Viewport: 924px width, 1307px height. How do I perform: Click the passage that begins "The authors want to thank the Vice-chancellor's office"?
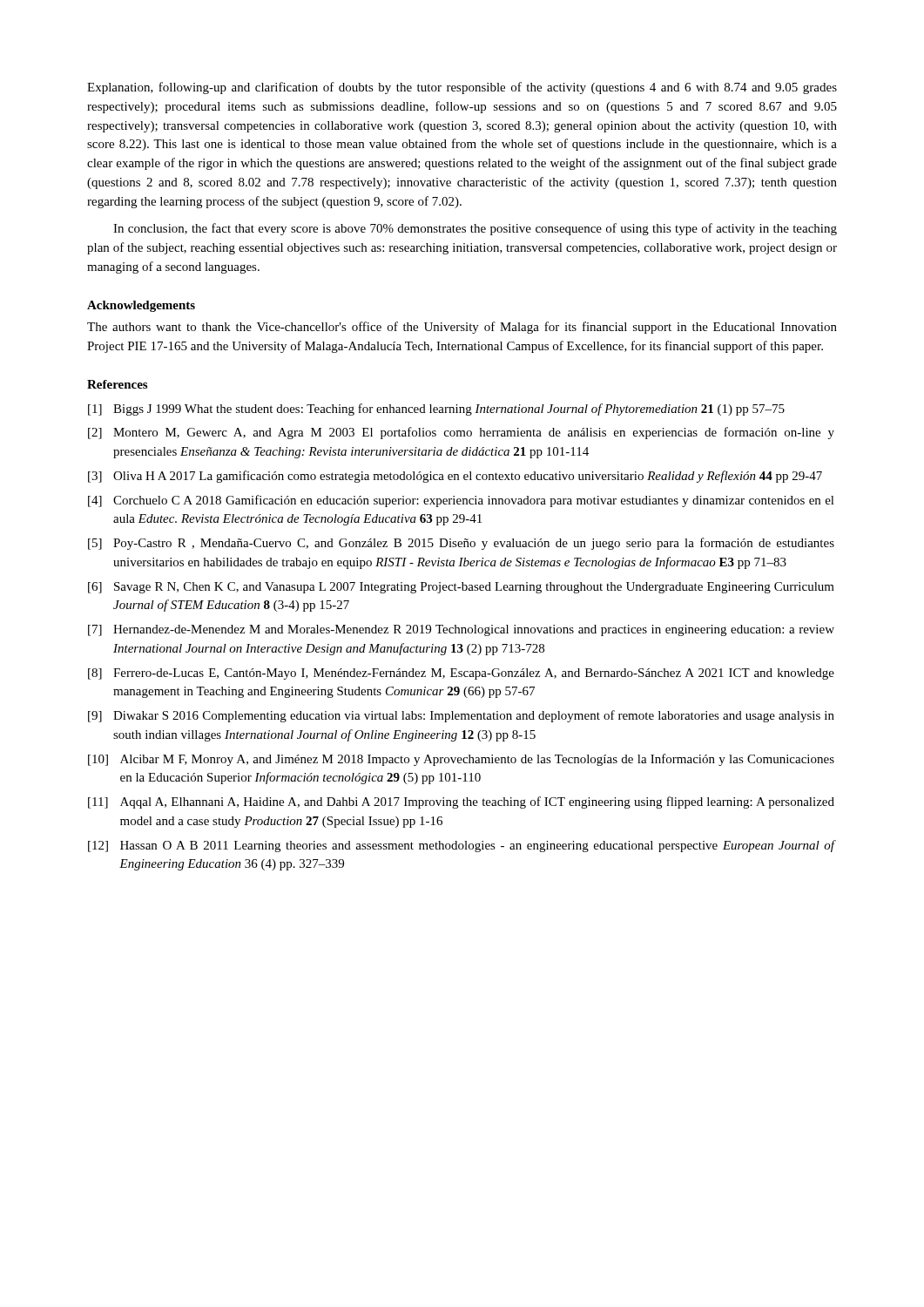point(462,337)
